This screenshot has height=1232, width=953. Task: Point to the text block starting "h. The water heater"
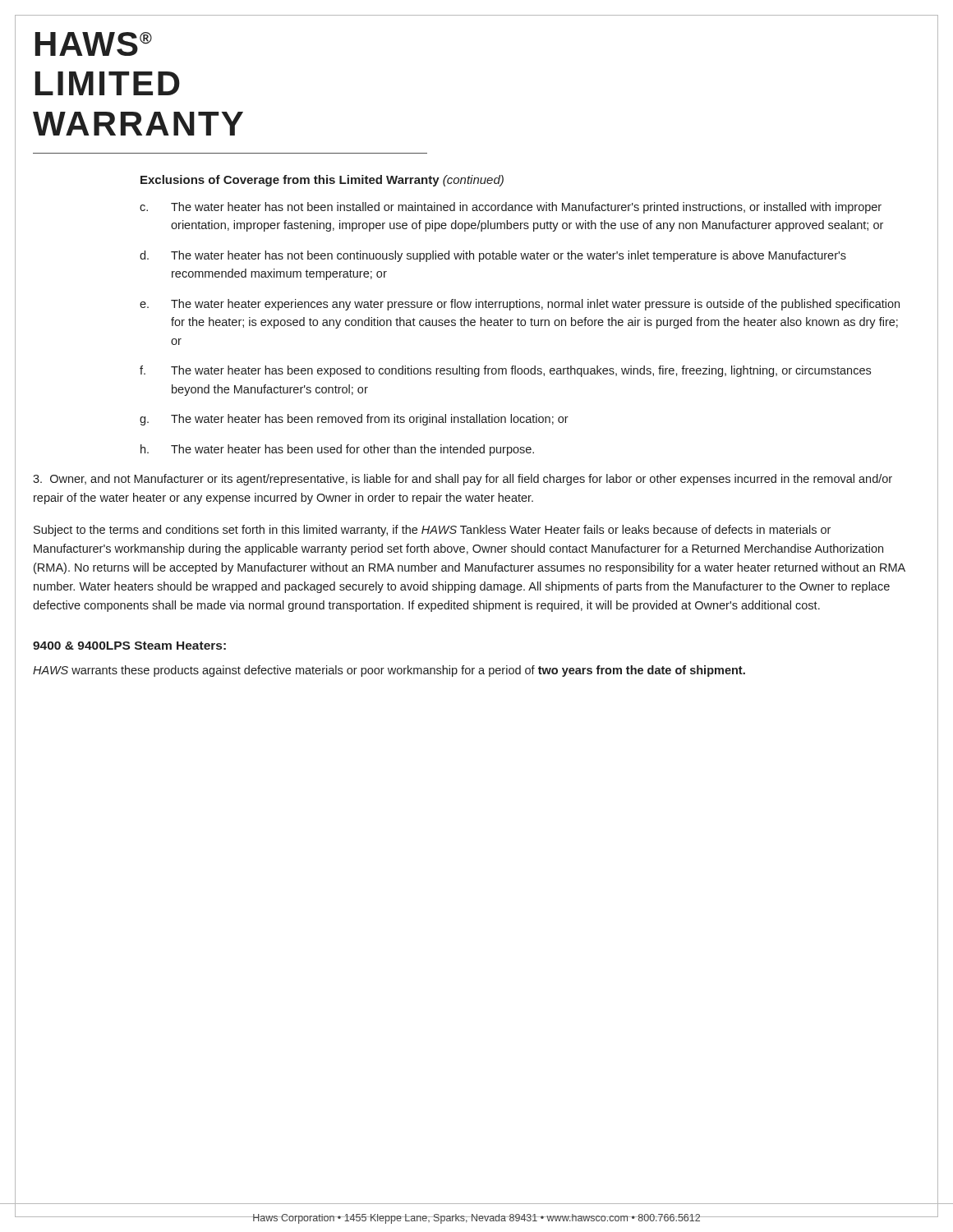(x=524, y=449)
